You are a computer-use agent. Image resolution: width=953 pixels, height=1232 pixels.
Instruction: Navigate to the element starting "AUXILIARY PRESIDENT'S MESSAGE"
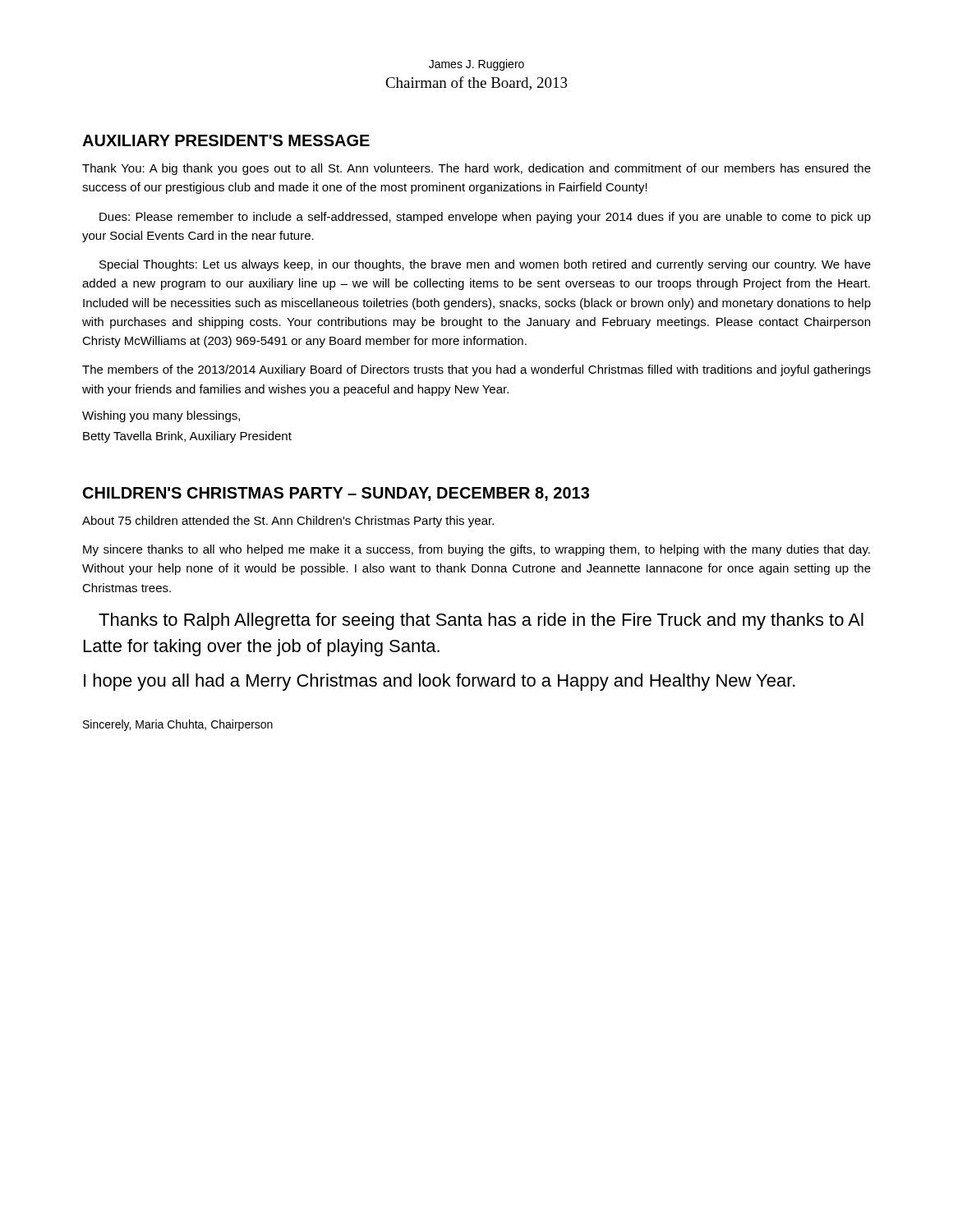pos(226,140)
